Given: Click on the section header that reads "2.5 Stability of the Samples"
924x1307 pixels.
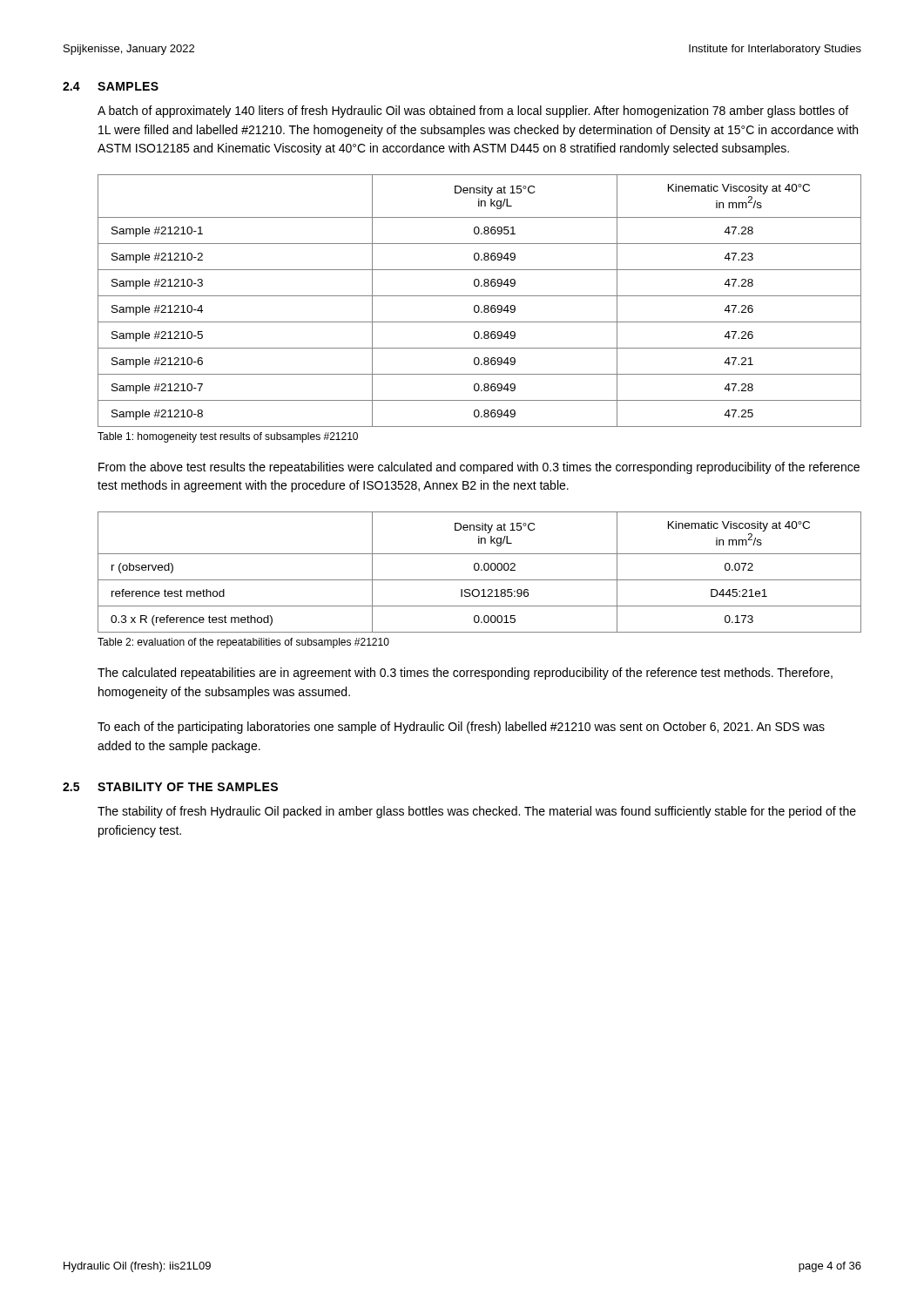Looking at the screenshot, I should 171,787.
